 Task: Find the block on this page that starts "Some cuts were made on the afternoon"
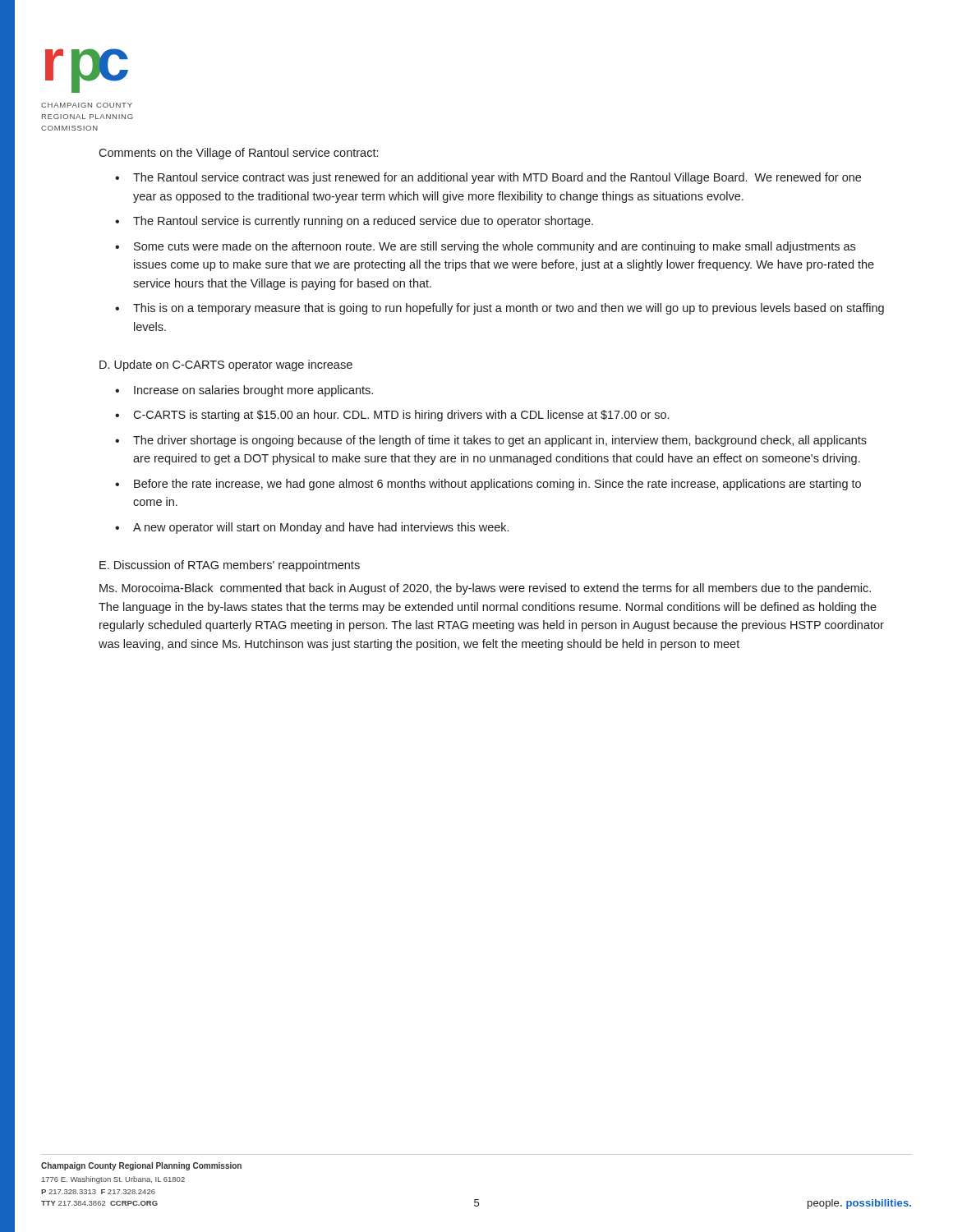[504, 265]
